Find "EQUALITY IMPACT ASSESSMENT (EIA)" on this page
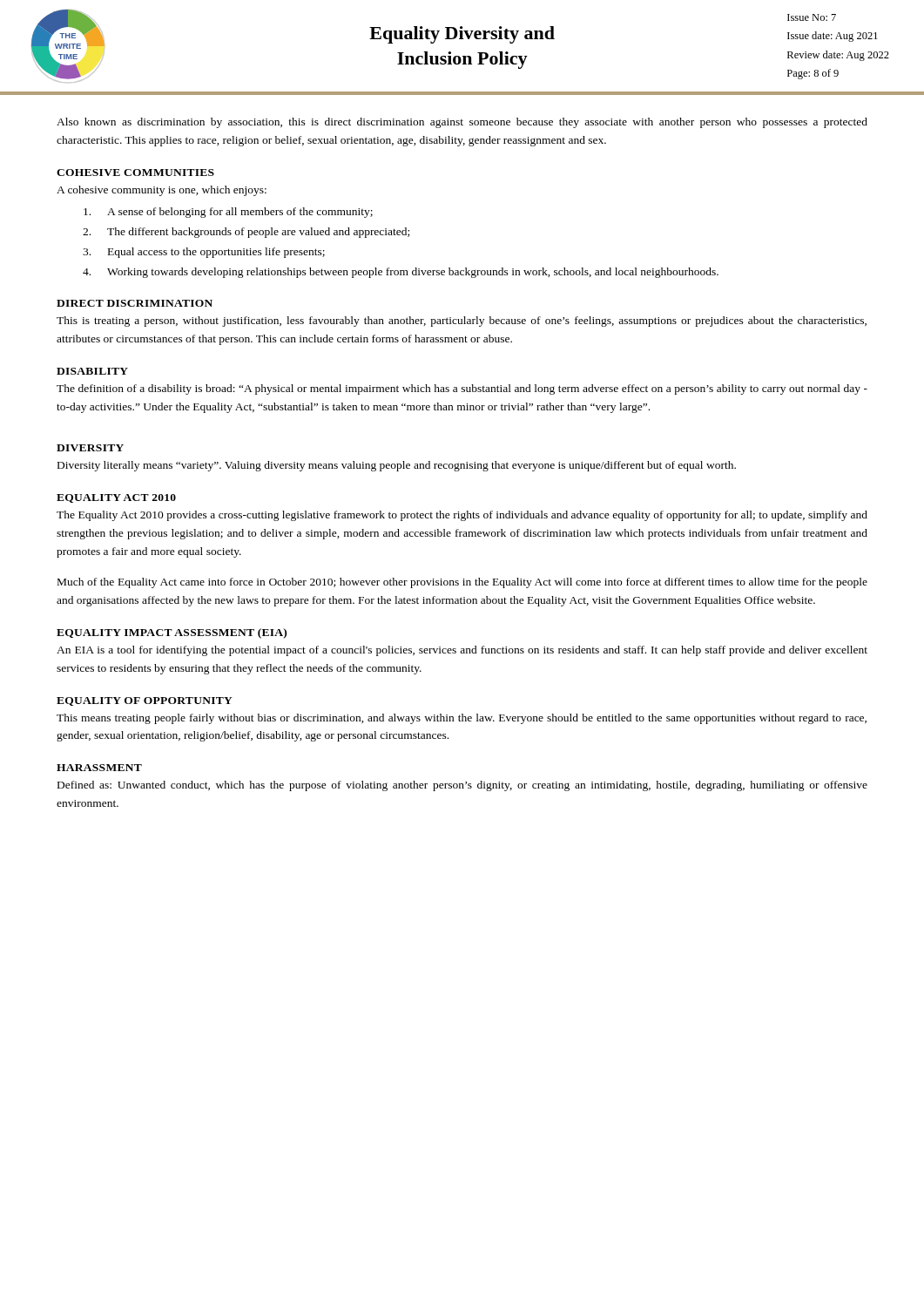The width and height of the screenshot is (924, 1307). (172, 632)
